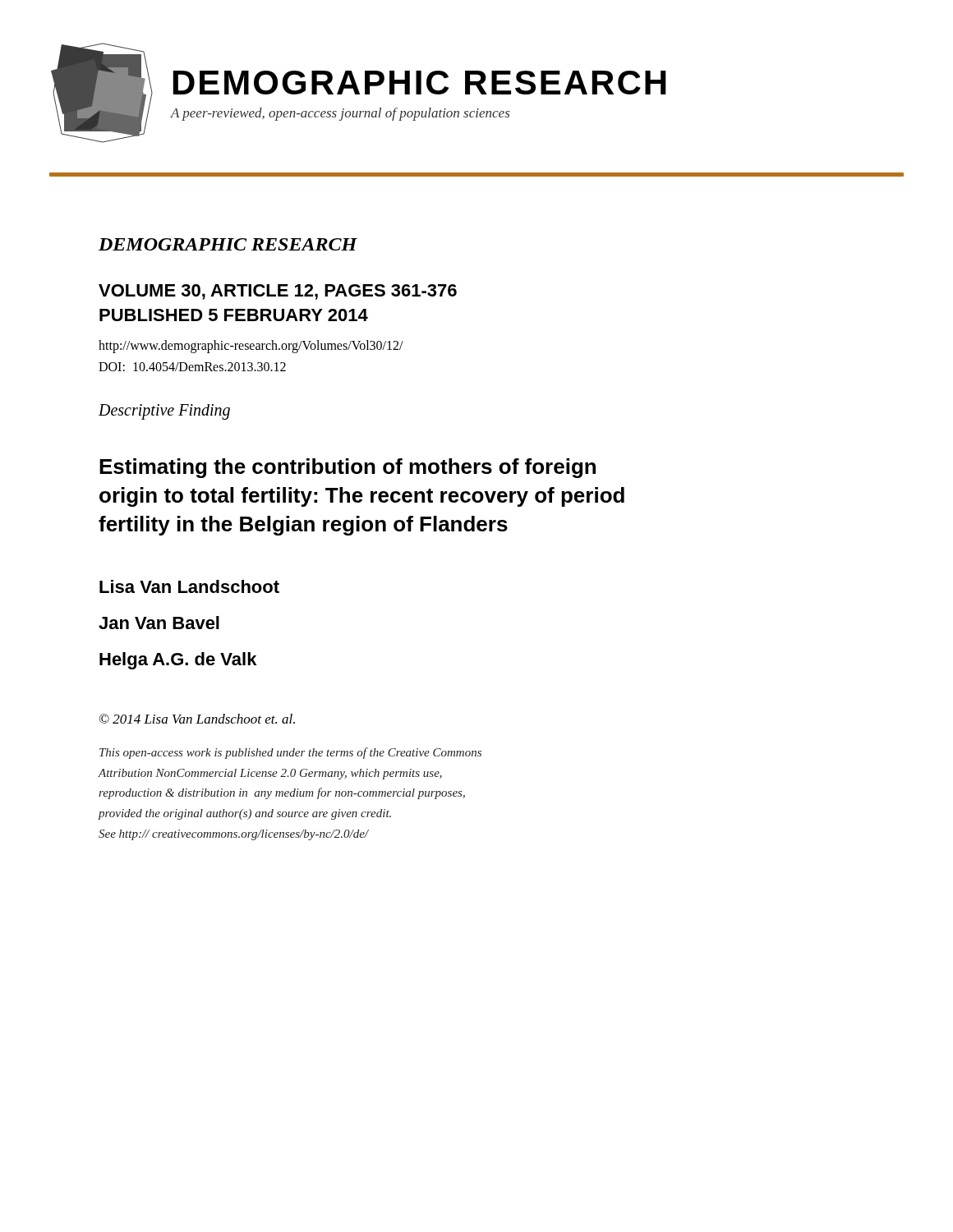Viewport: 953px width, 1232px height.
Task: Navigate to the text block starting "VOLUME 30, ARTICLE 12, PAGES 361-376PUBLISHED 5"
Action: click(x=278, y=303)
